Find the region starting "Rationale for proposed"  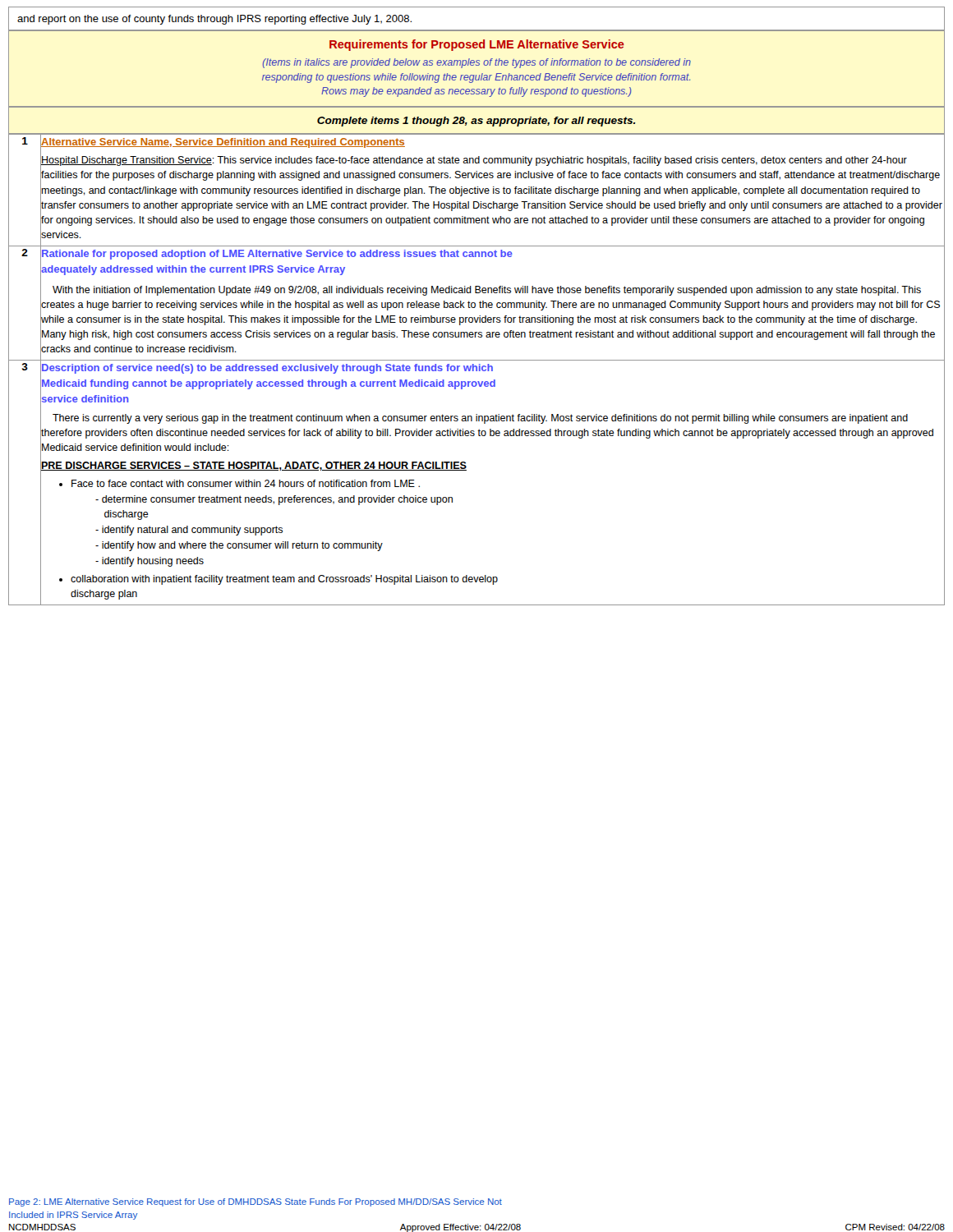[493, 302]
